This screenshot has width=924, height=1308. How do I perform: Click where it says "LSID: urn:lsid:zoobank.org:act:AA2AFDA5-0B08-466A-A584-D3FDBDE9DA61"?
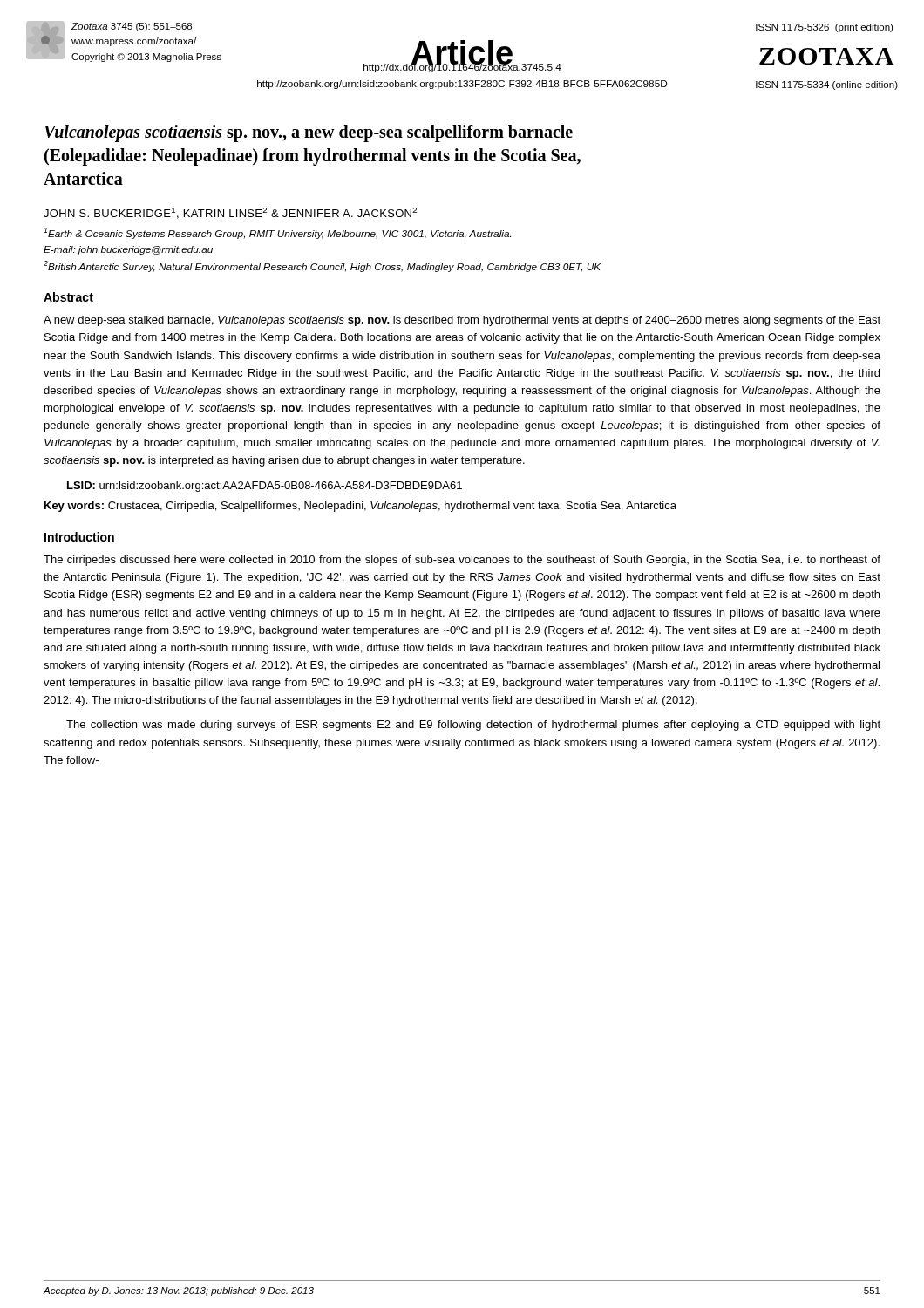pyautogui.click(x=264, y=485)
